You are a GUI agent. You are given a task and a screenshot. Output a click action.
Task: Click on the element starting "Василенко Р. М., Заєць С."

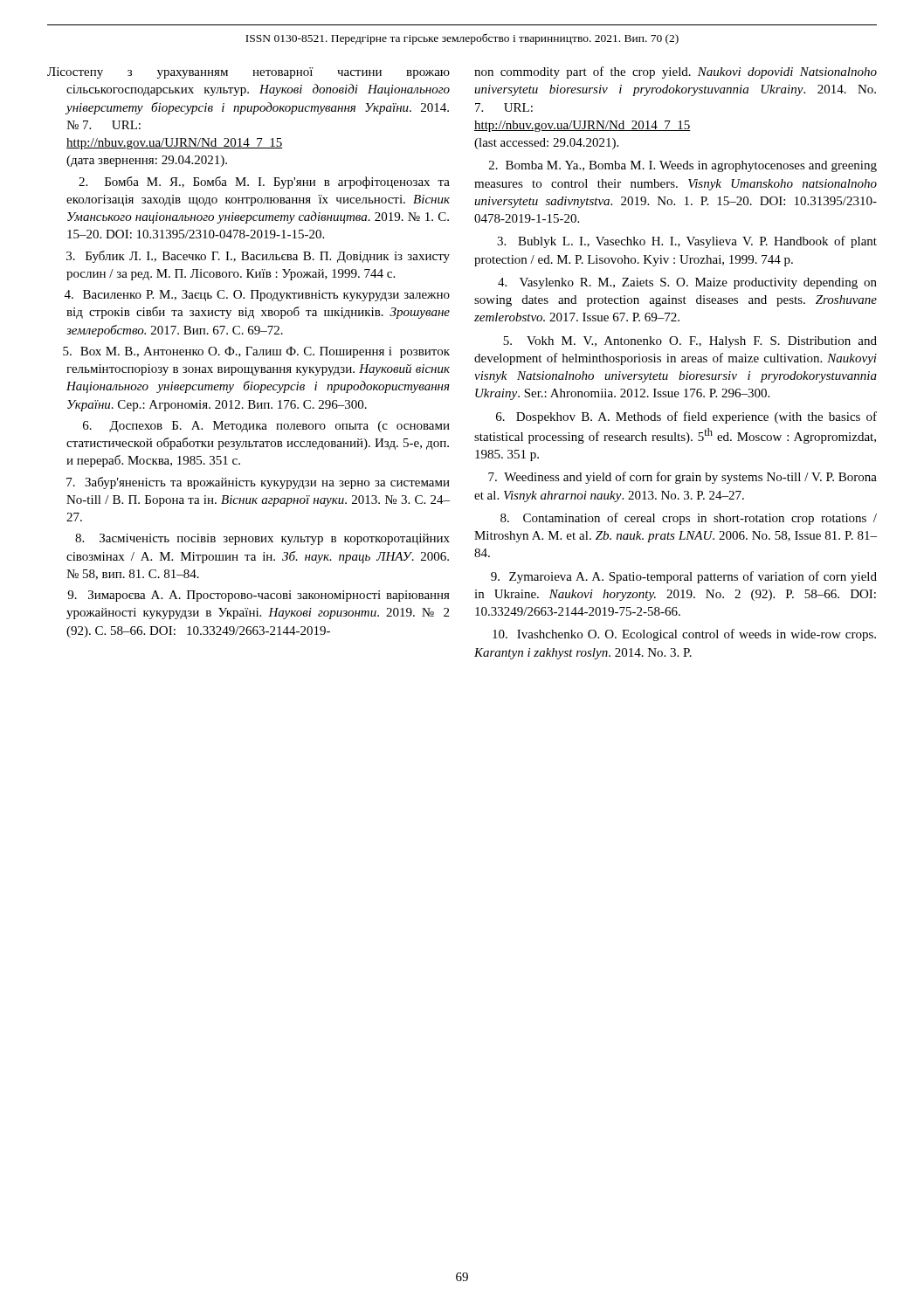[x=248, y=312]
